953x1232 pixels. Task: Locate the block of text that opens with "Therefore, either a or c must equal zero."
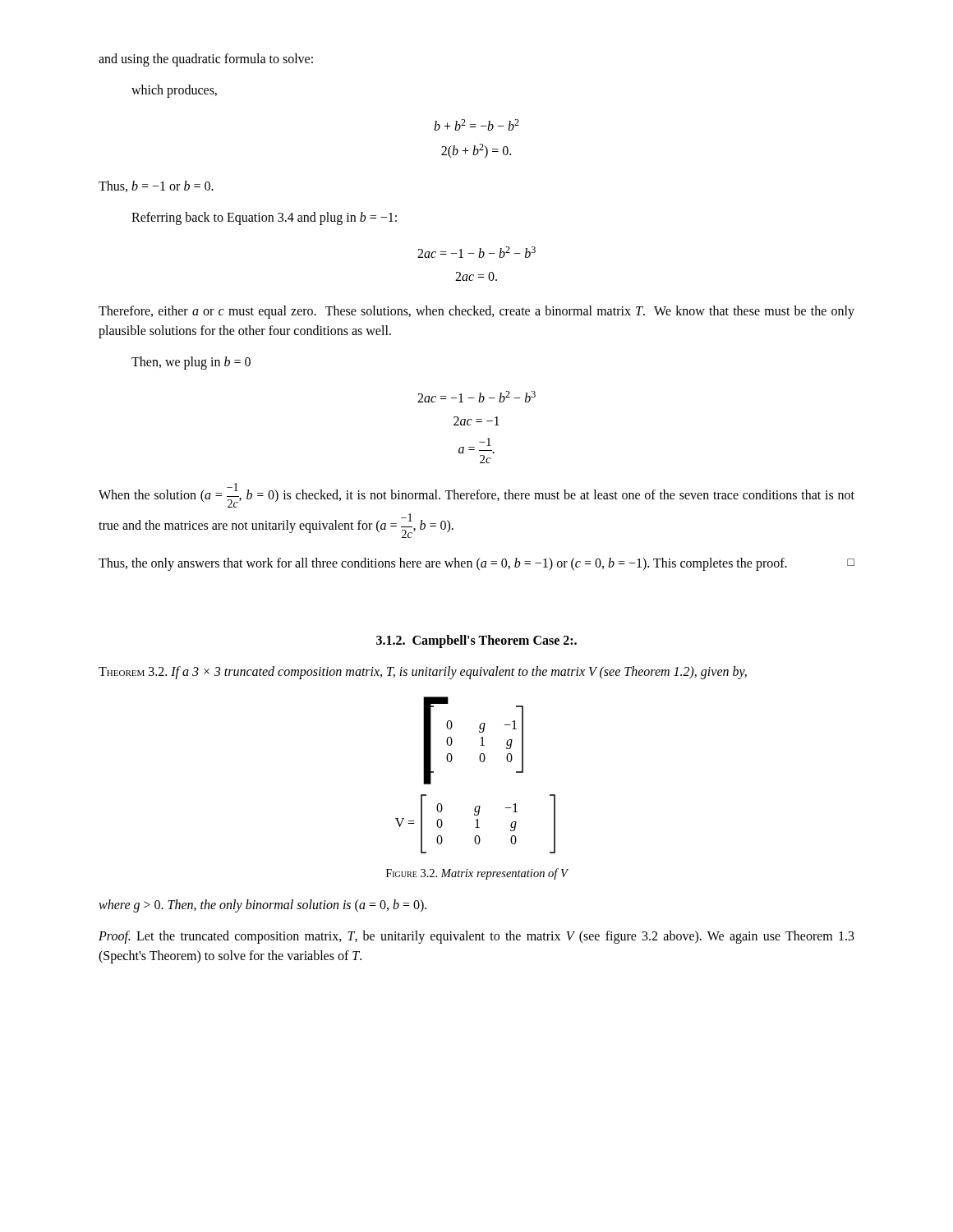476,321
